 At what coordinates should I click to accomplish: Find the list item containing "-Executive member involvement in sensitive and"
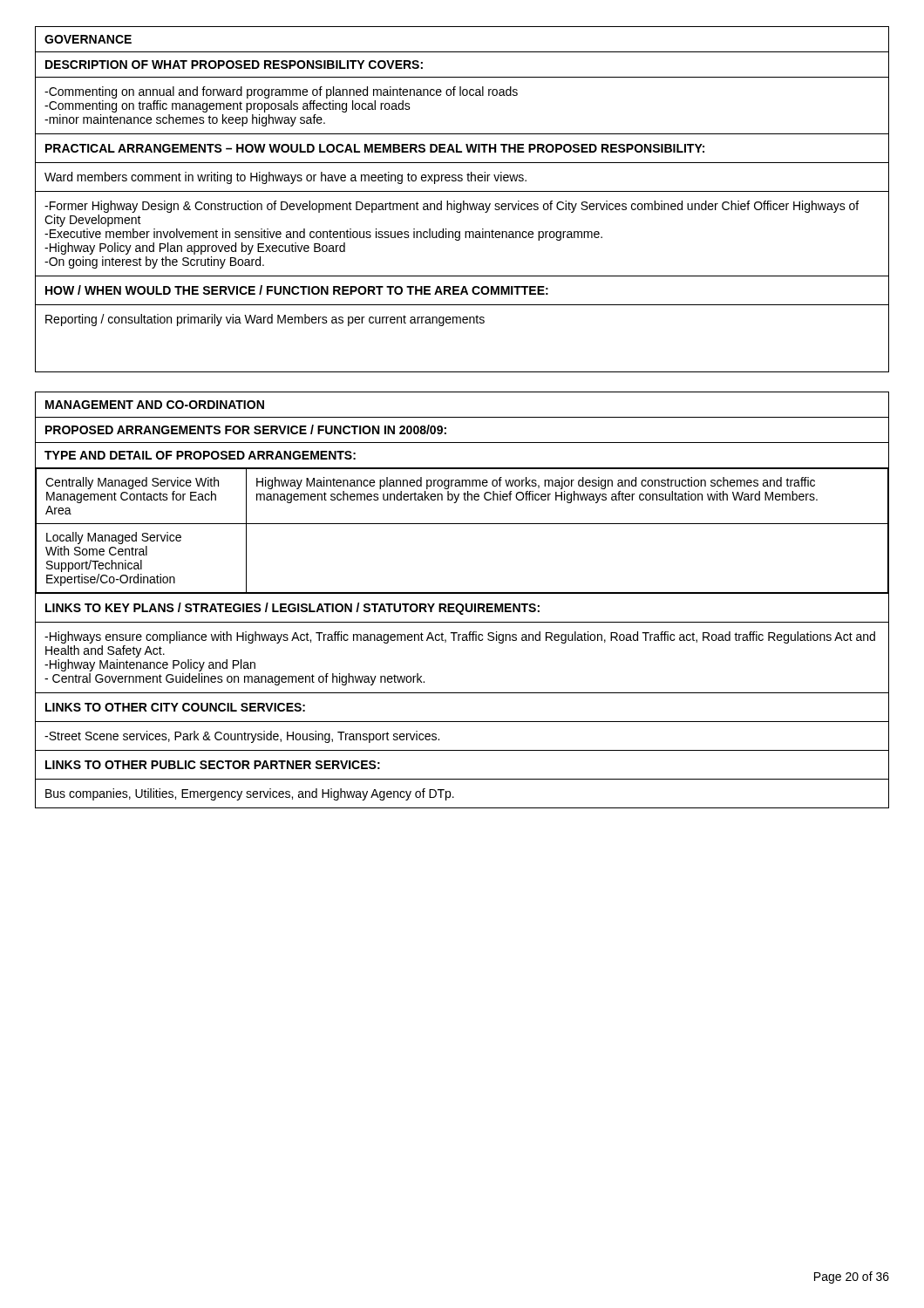click(324, 234)
